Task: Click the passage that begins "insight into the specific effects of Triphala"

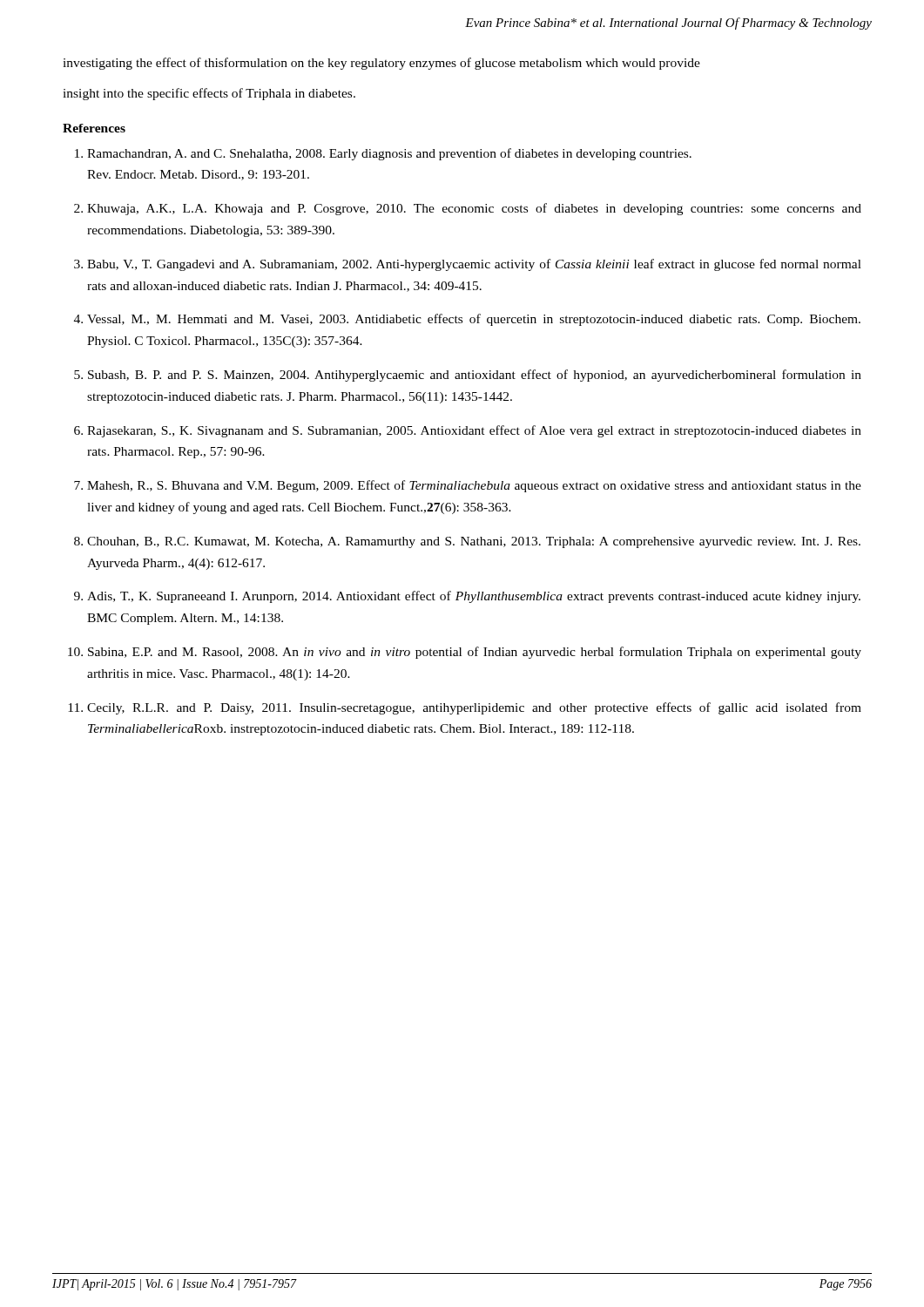Action: point(209,93)
